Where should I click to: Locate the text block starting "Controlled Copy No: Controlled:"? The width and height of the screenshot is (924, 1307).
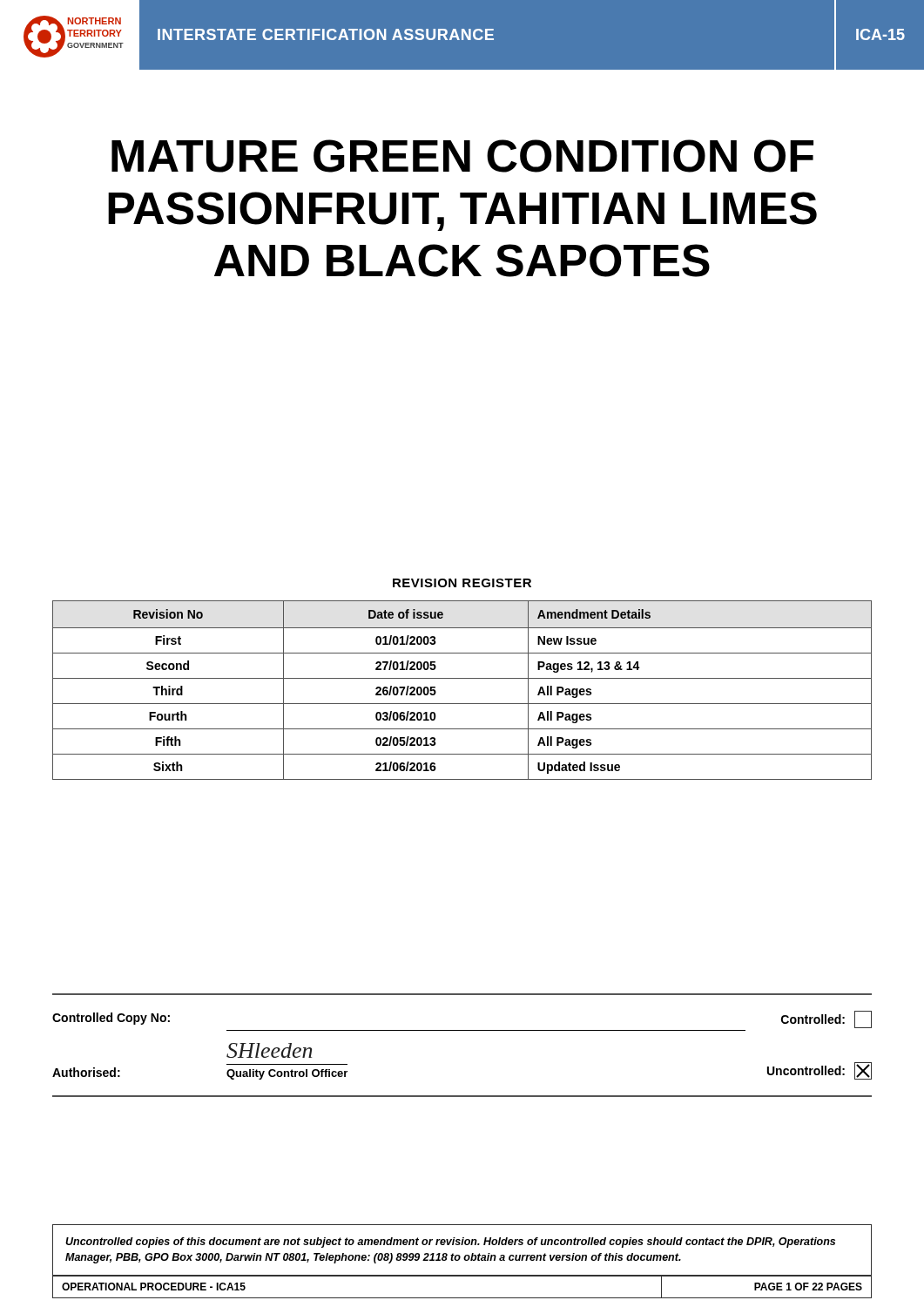coord(462,1021)
